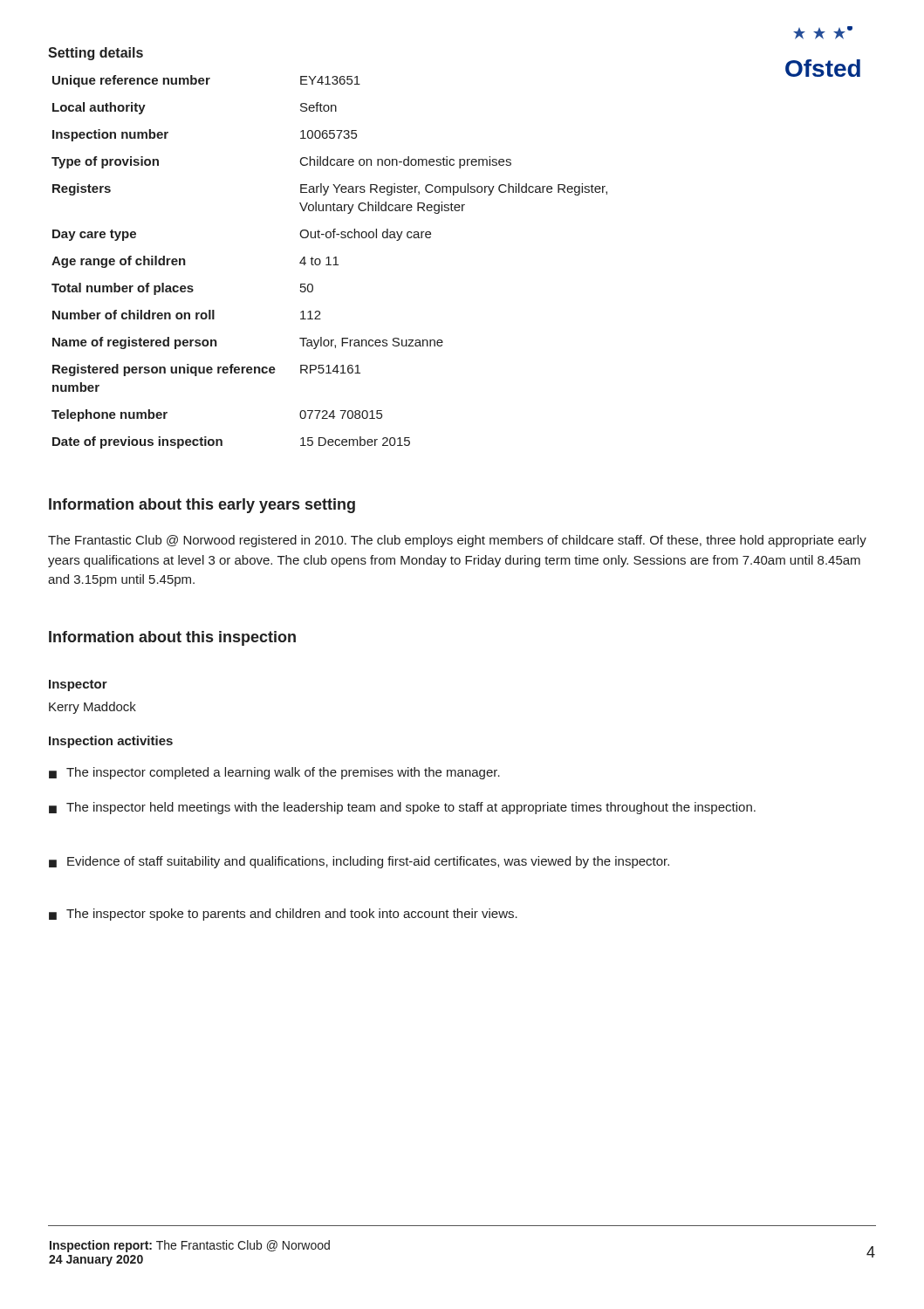Click on the passage starting "Information about this early"
924x1309 pixels.
coord(202,504)
